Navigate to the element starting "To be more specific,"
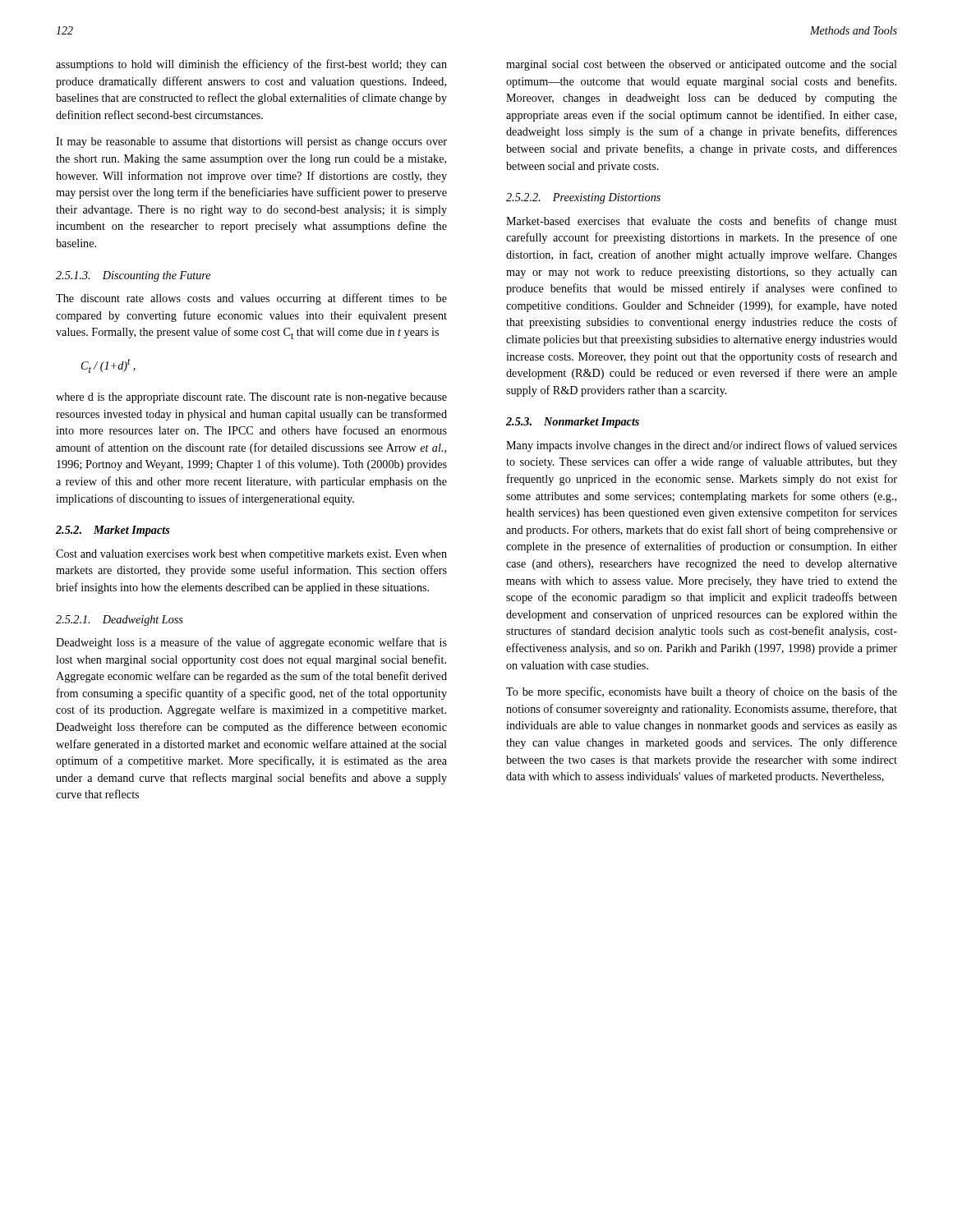 702,734
